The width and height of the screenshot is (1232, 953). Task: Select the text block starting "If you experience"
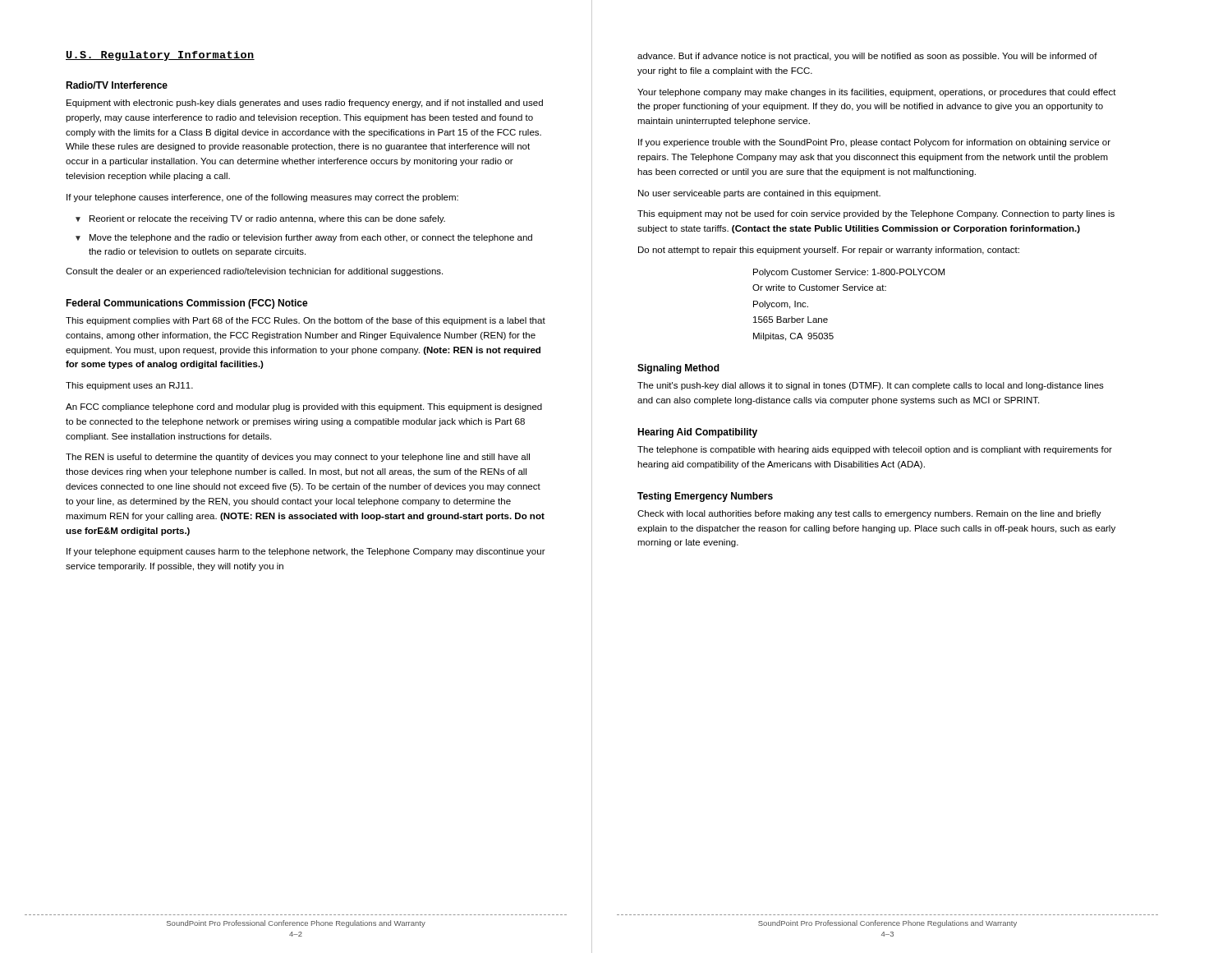[874, 157]
